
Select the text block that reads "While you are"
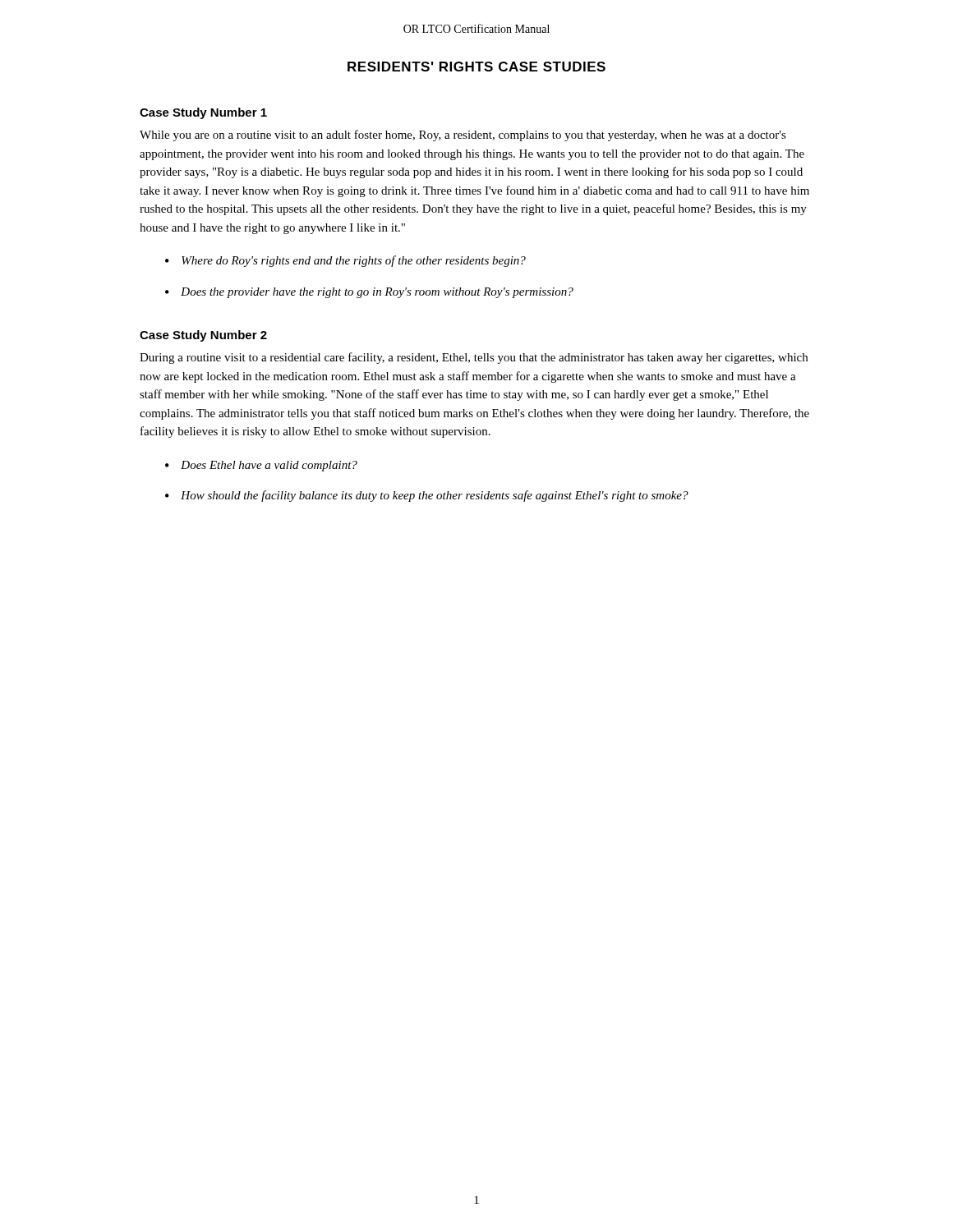click(x=475, y=181)
